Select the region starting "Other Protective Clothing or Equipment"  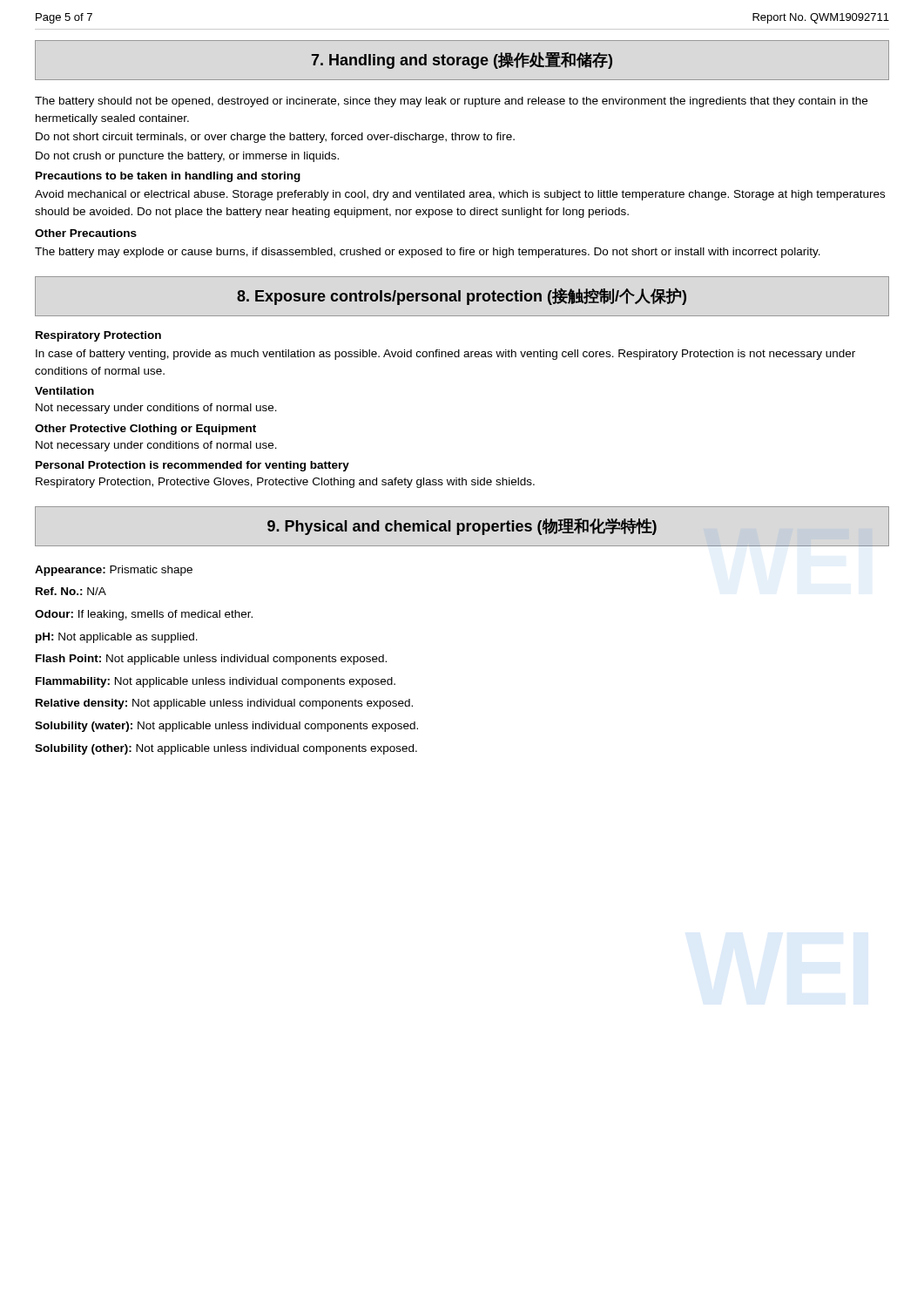point(146,428)
